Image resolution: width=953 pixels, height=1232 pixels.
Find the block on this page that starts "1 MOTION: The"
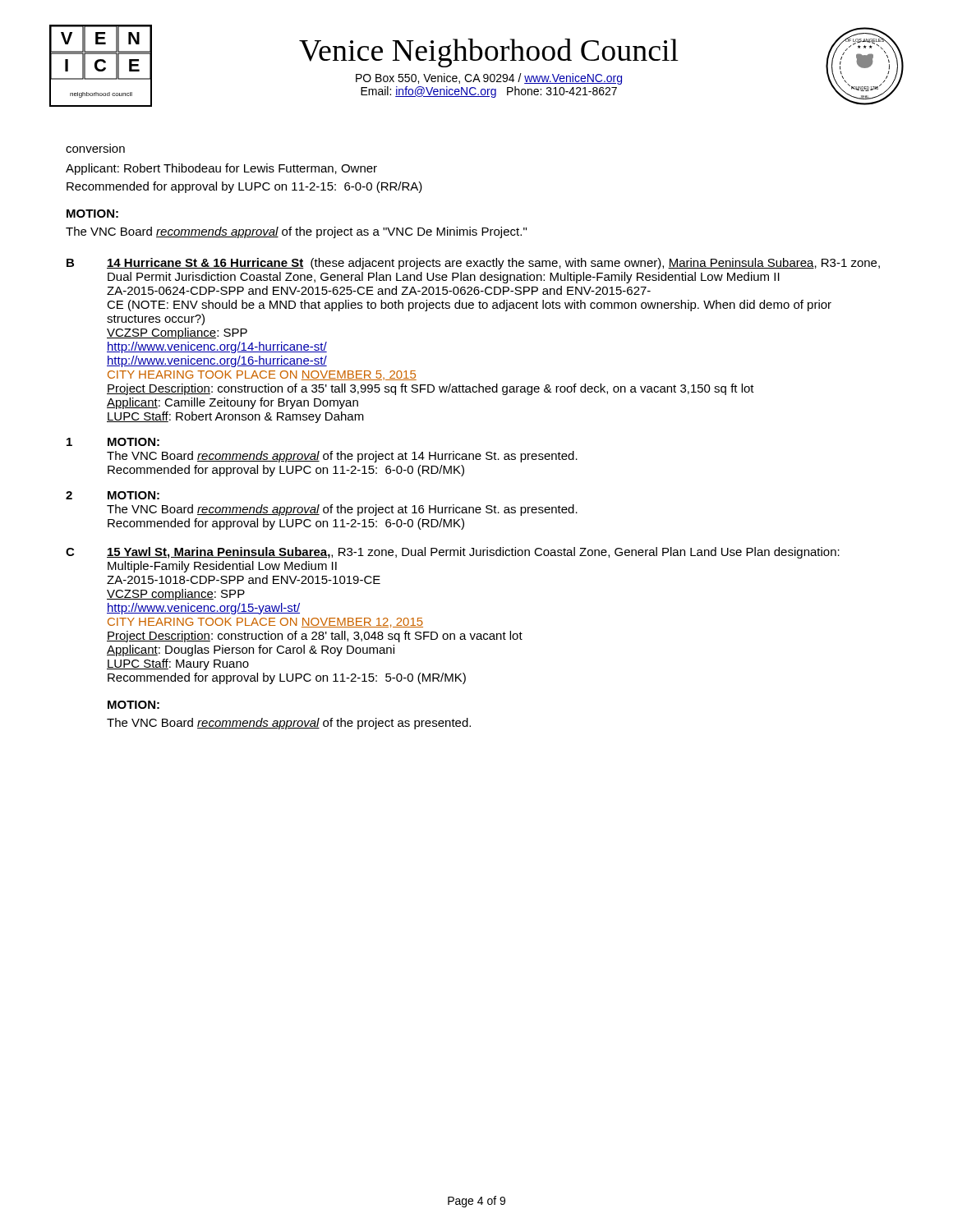pos(476,455)
